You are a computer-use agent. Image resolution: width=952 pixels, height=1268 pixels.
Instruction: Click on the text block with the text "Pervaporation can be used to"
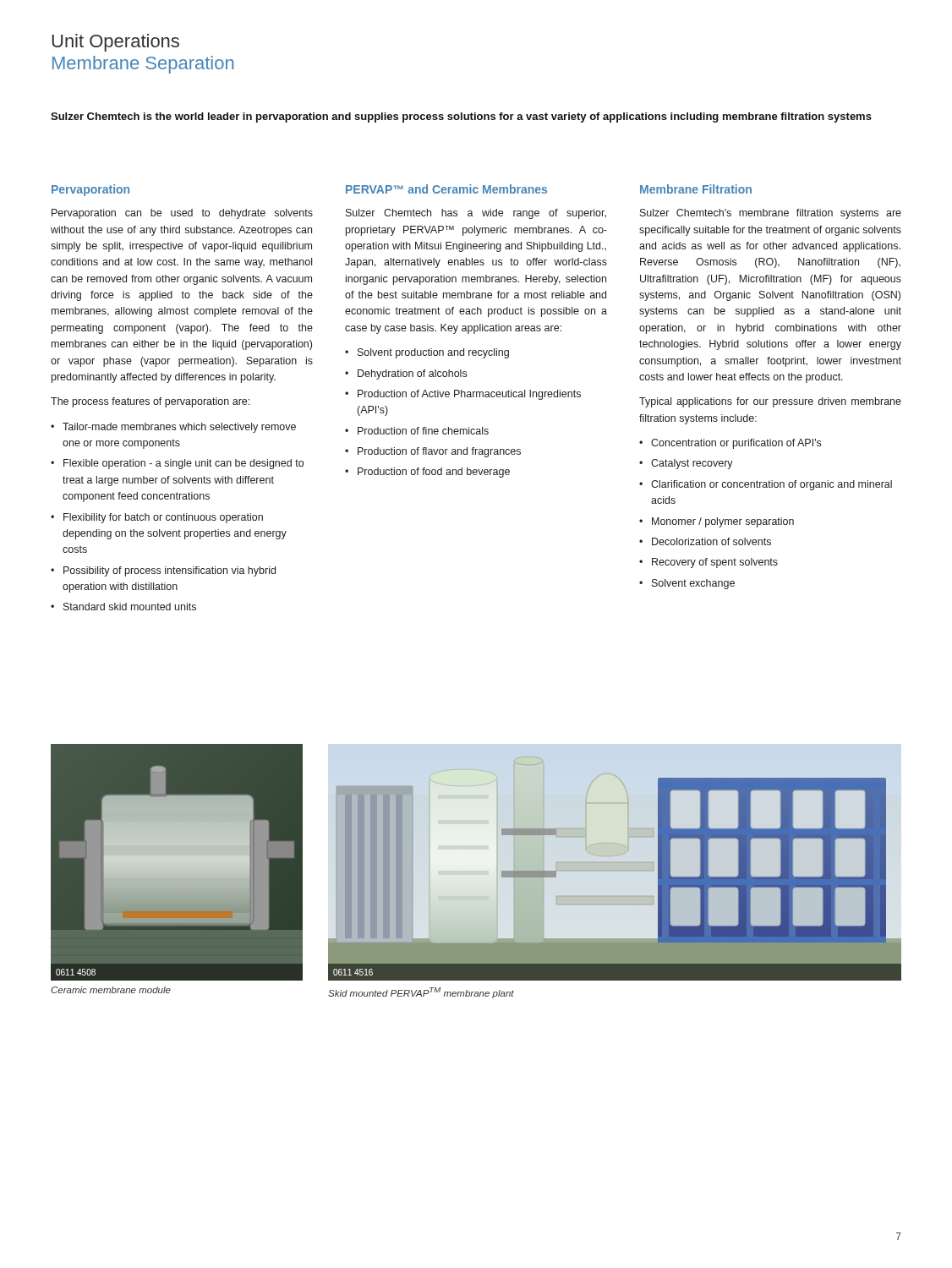[182, 308]
